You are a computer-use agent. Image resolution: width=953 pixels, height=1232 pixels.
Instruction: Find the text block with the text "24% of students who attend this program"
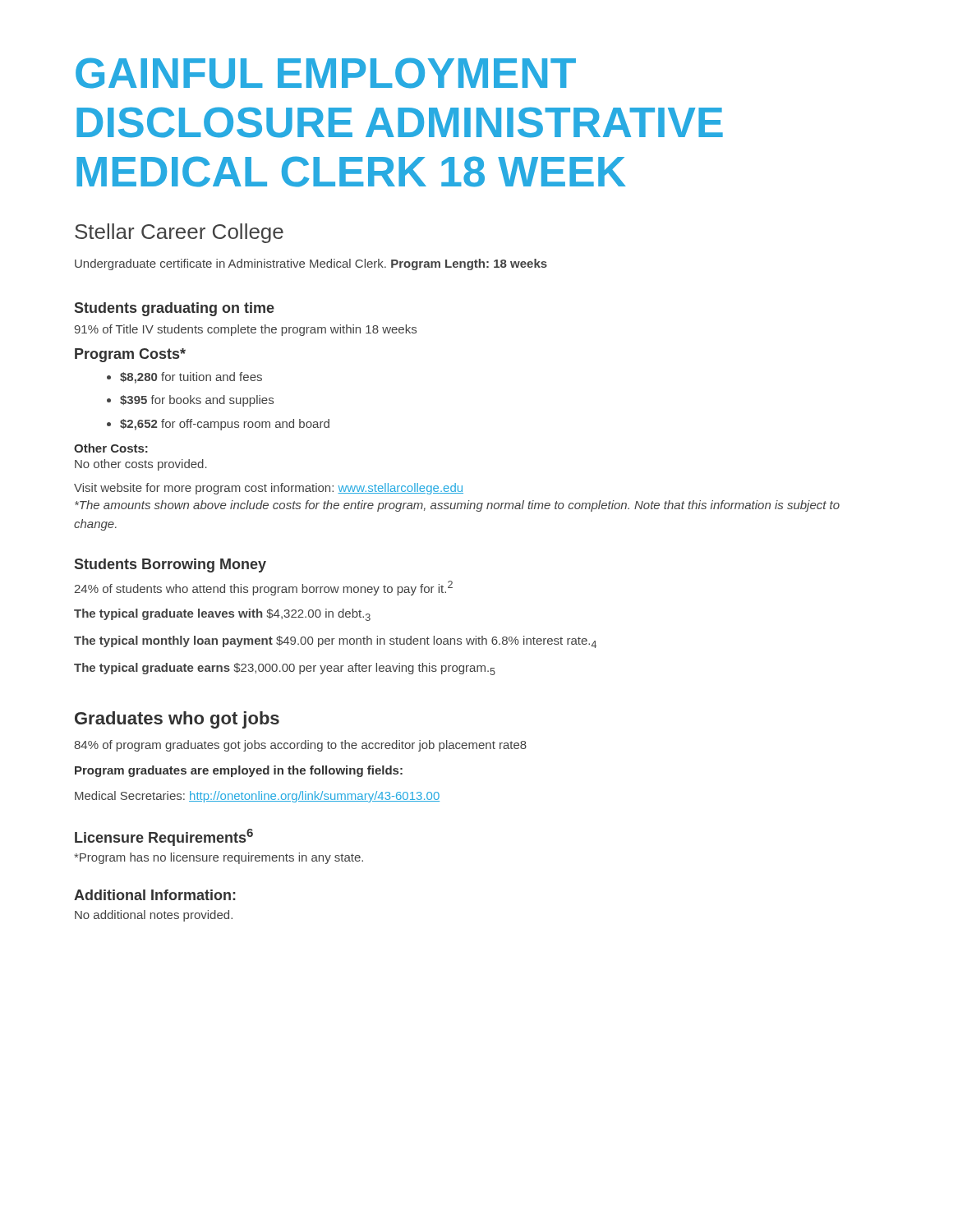click(x=476, y=629)
